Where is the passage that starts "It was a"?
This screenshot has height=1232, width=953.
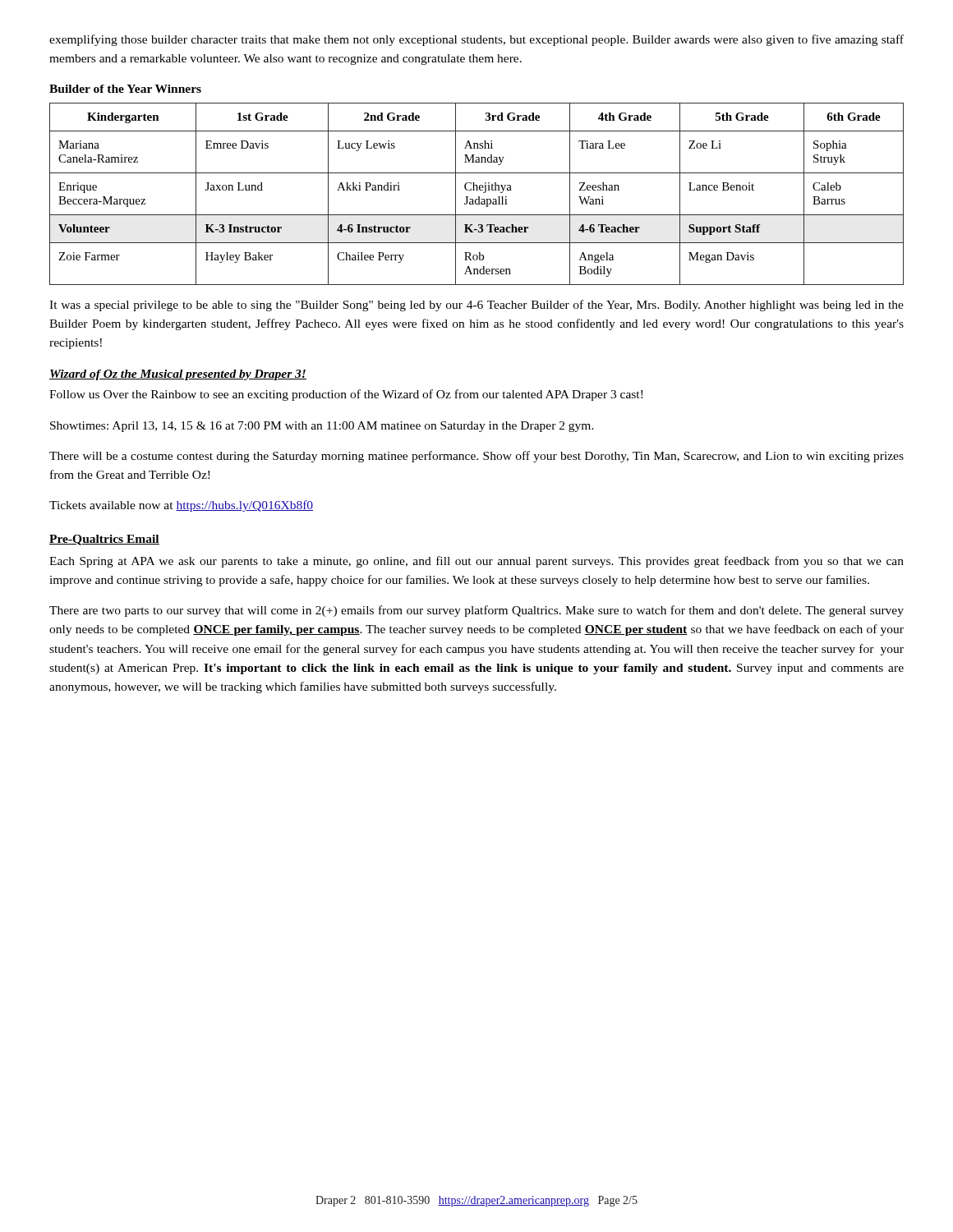pos(476,323)
